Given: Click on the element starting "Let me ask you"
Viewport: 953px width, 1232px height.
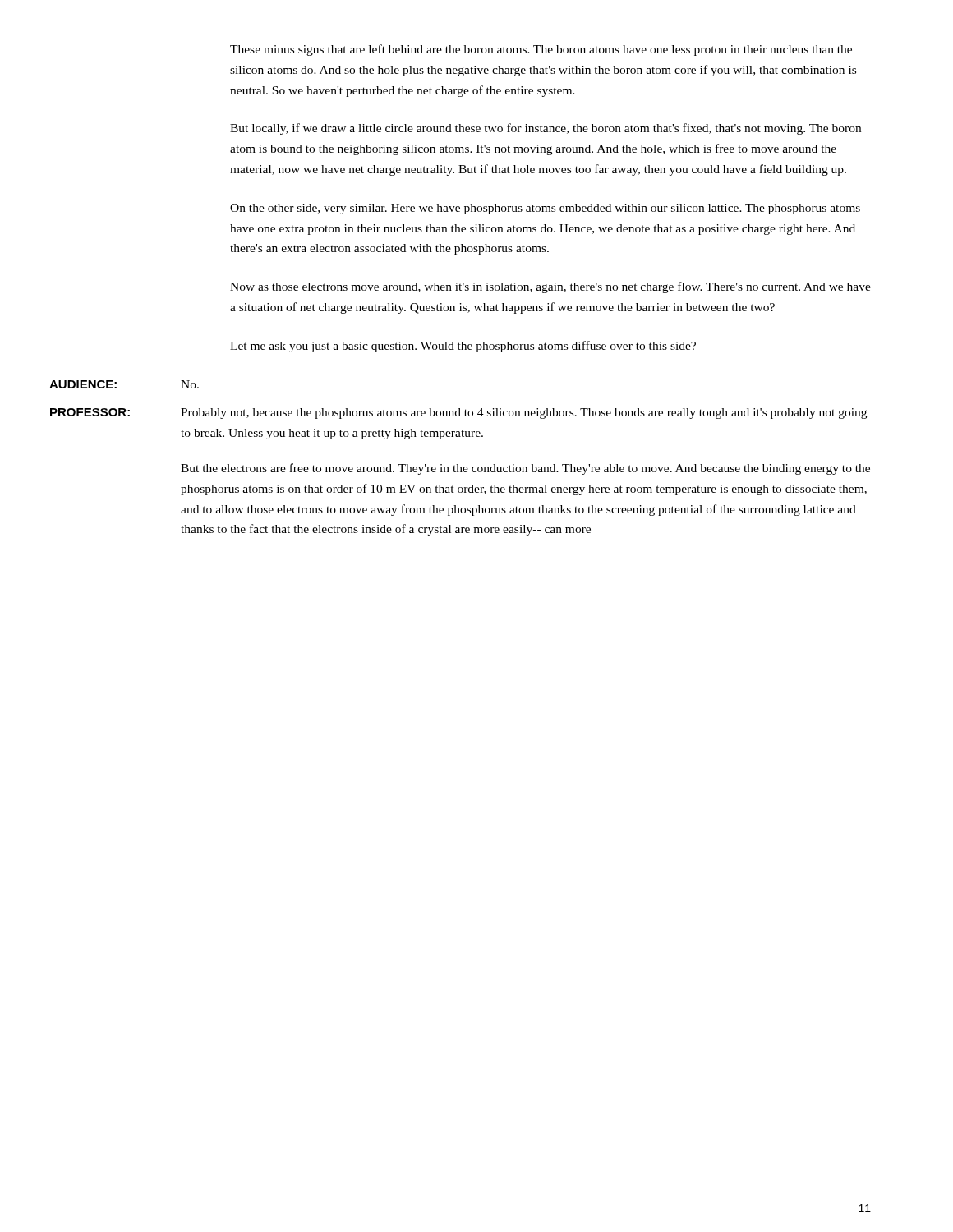Looking at the screenshot, I should pyautogui.click(x=550, y=346).
